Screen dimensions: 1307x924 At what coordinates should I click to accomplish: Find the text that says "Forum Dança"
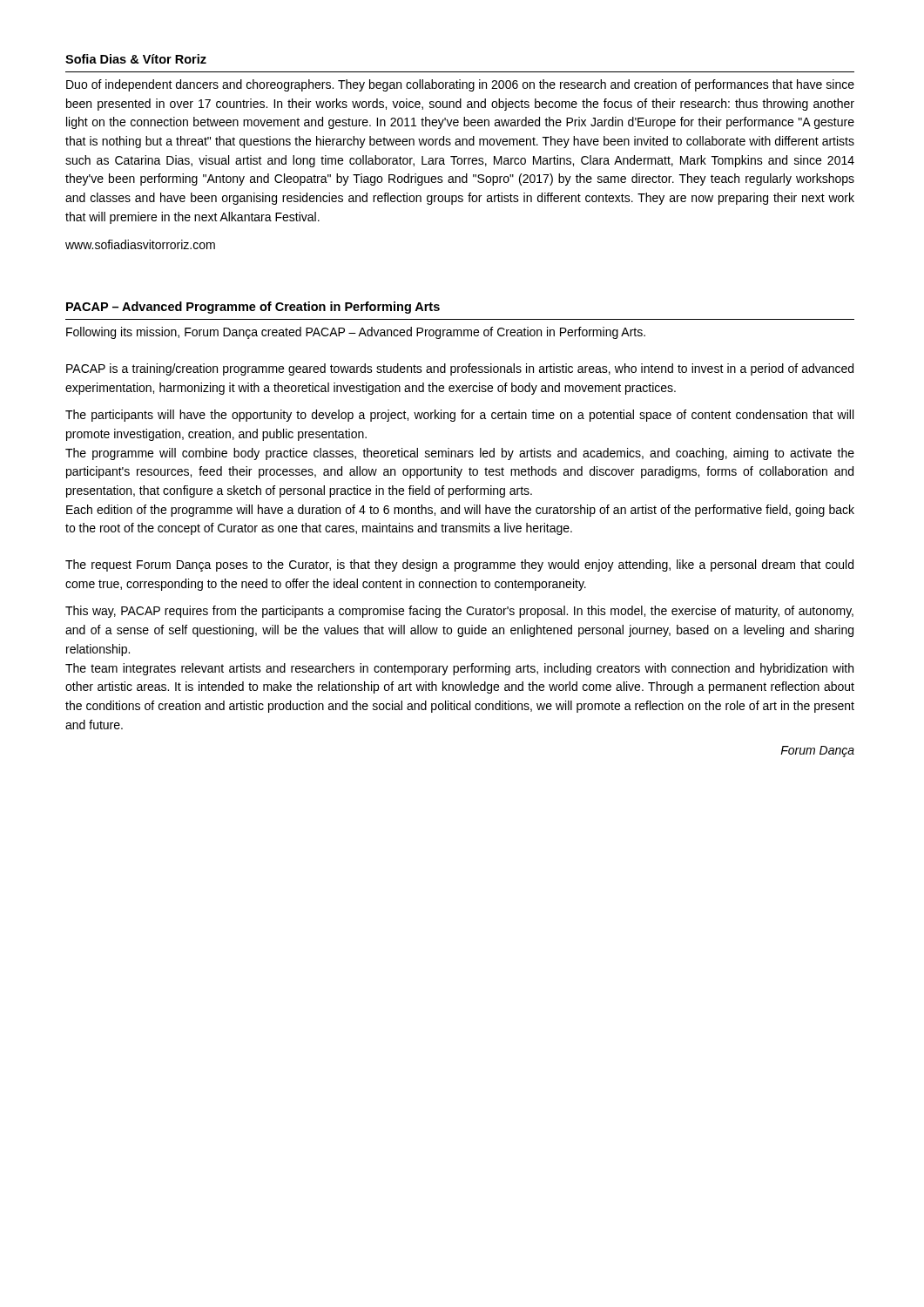(x=817, y=750)
